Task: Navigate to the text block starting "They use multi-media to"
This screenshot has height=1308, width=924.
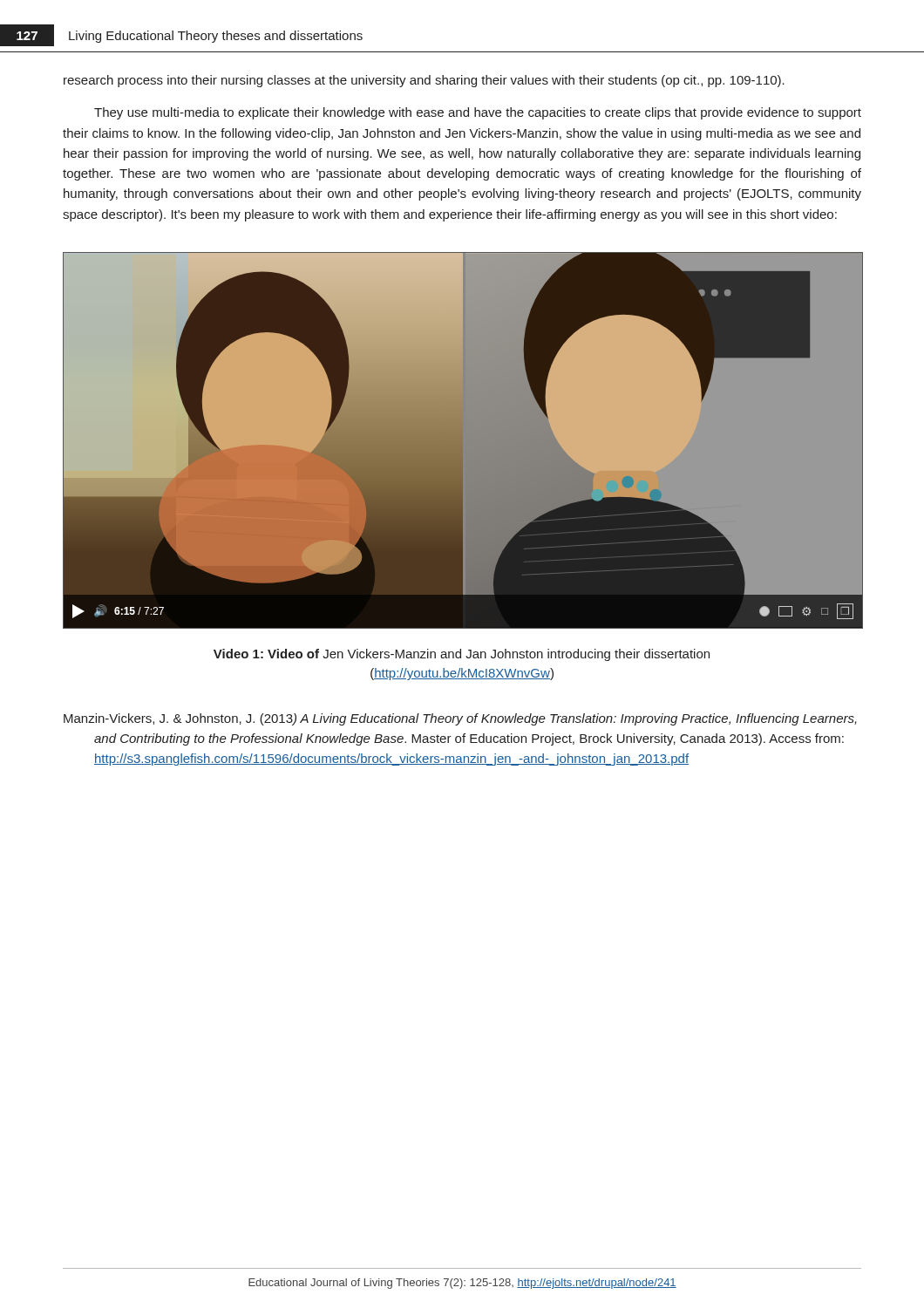Action: point(462,163)
